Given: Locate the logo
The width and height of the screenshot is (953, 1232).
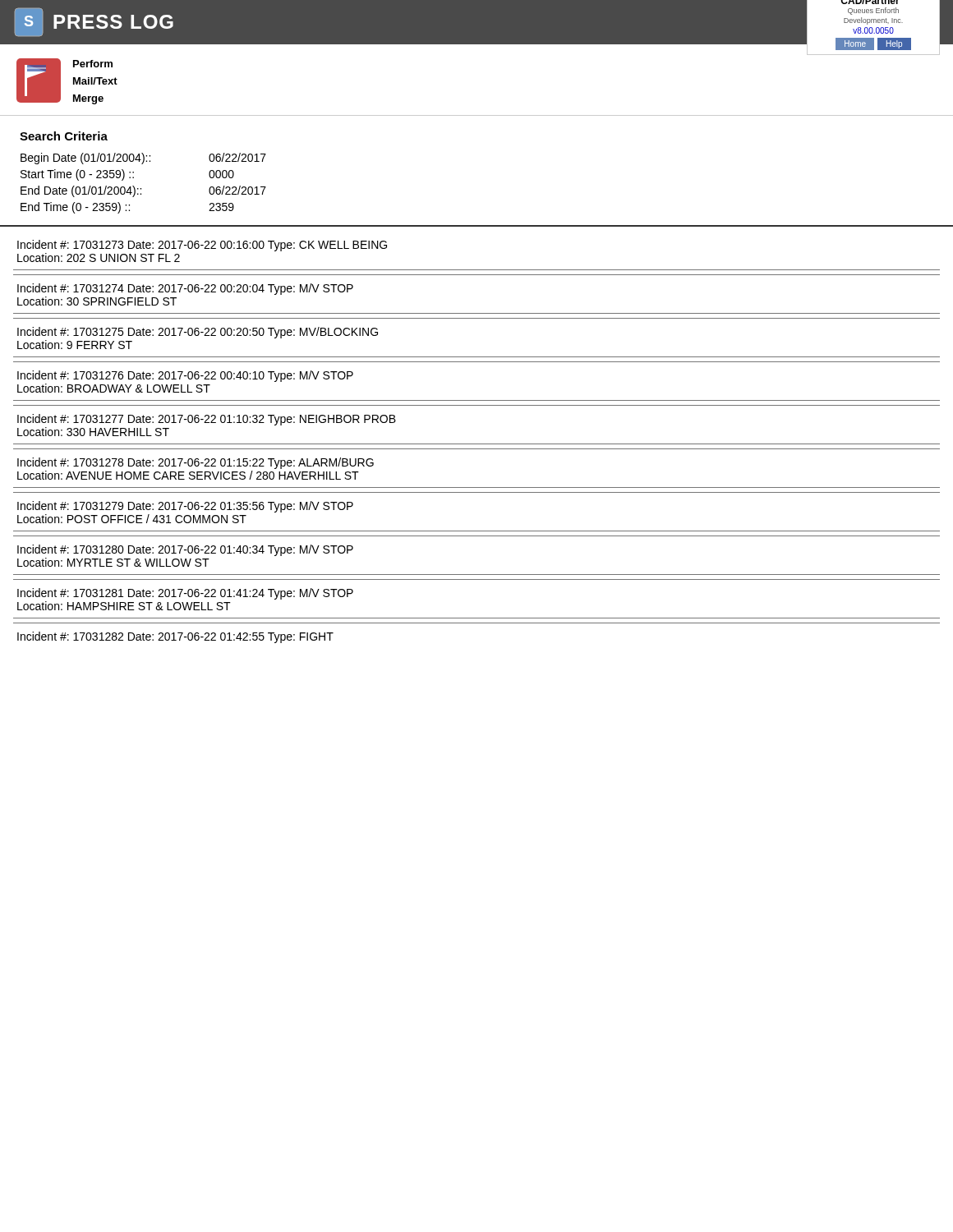Looking at the screenshot, I should coord(39,81).
